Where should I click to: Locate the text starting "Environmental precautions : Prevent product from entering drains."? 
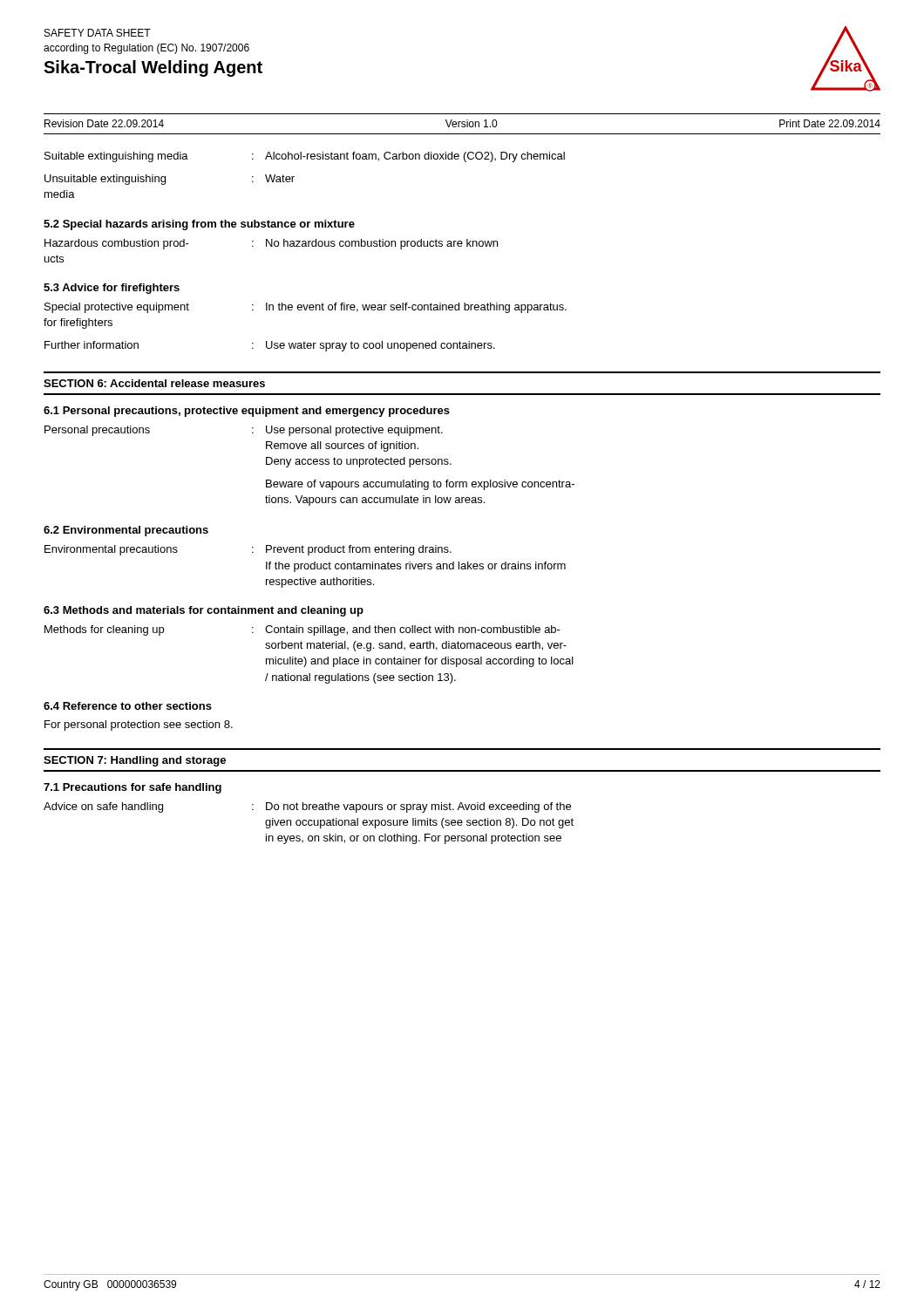tap(462, 566)
